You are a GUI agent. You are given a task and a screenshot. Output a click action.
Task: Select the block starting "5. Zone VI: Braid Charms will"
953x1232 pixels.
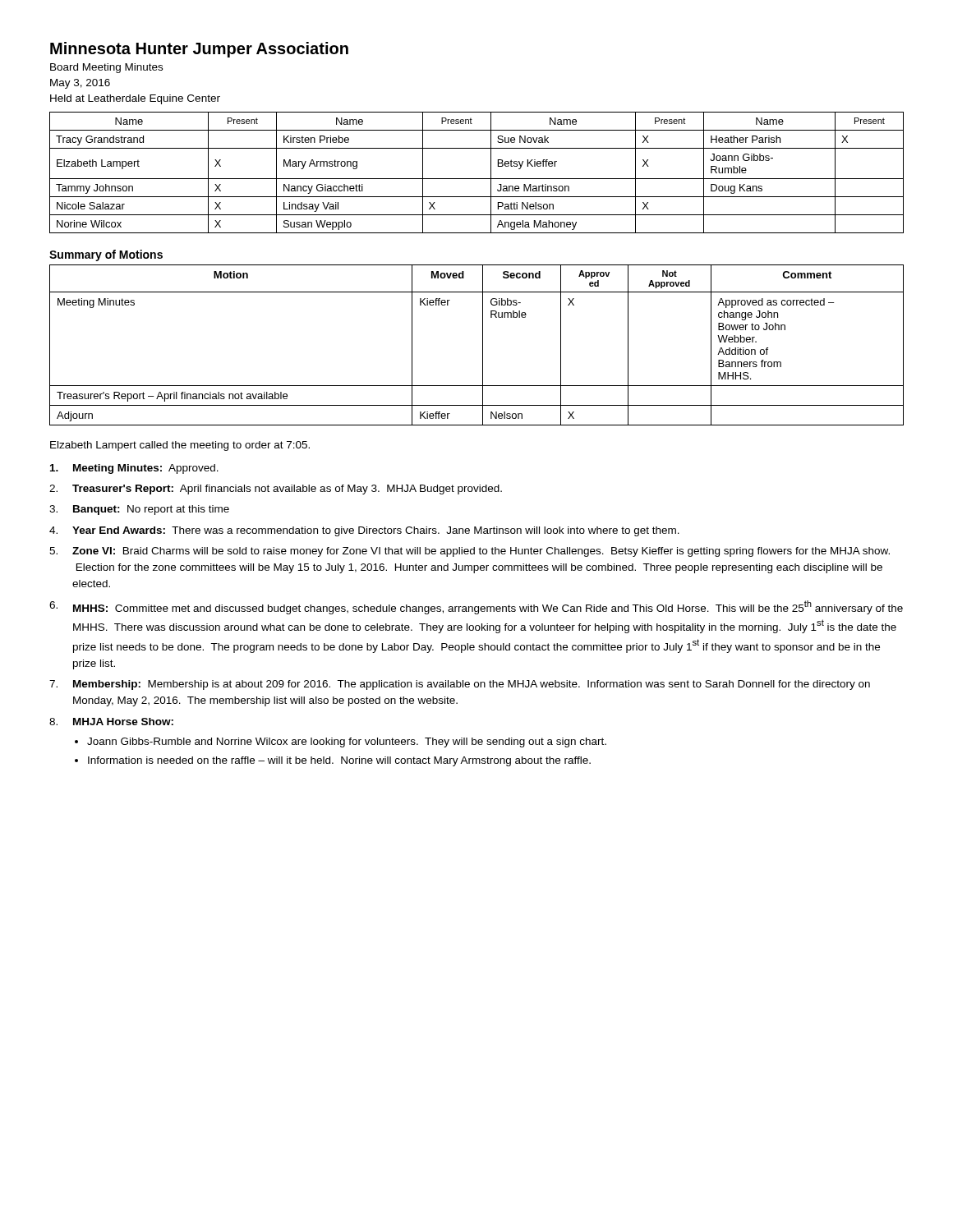click(x=476, y=568)
